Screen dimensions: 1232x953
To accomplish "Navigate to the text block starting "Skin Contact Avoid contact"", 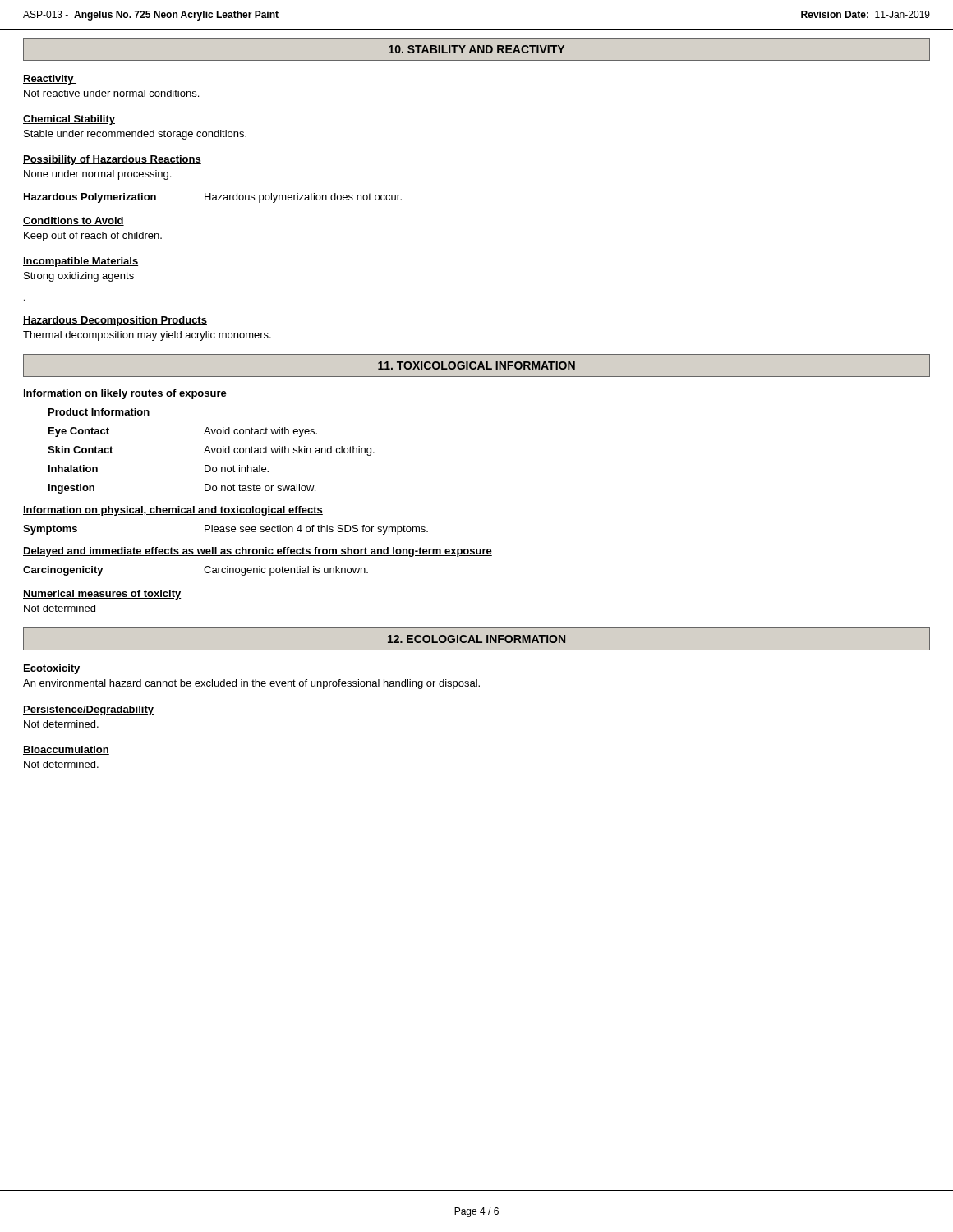I will point(211,451).
